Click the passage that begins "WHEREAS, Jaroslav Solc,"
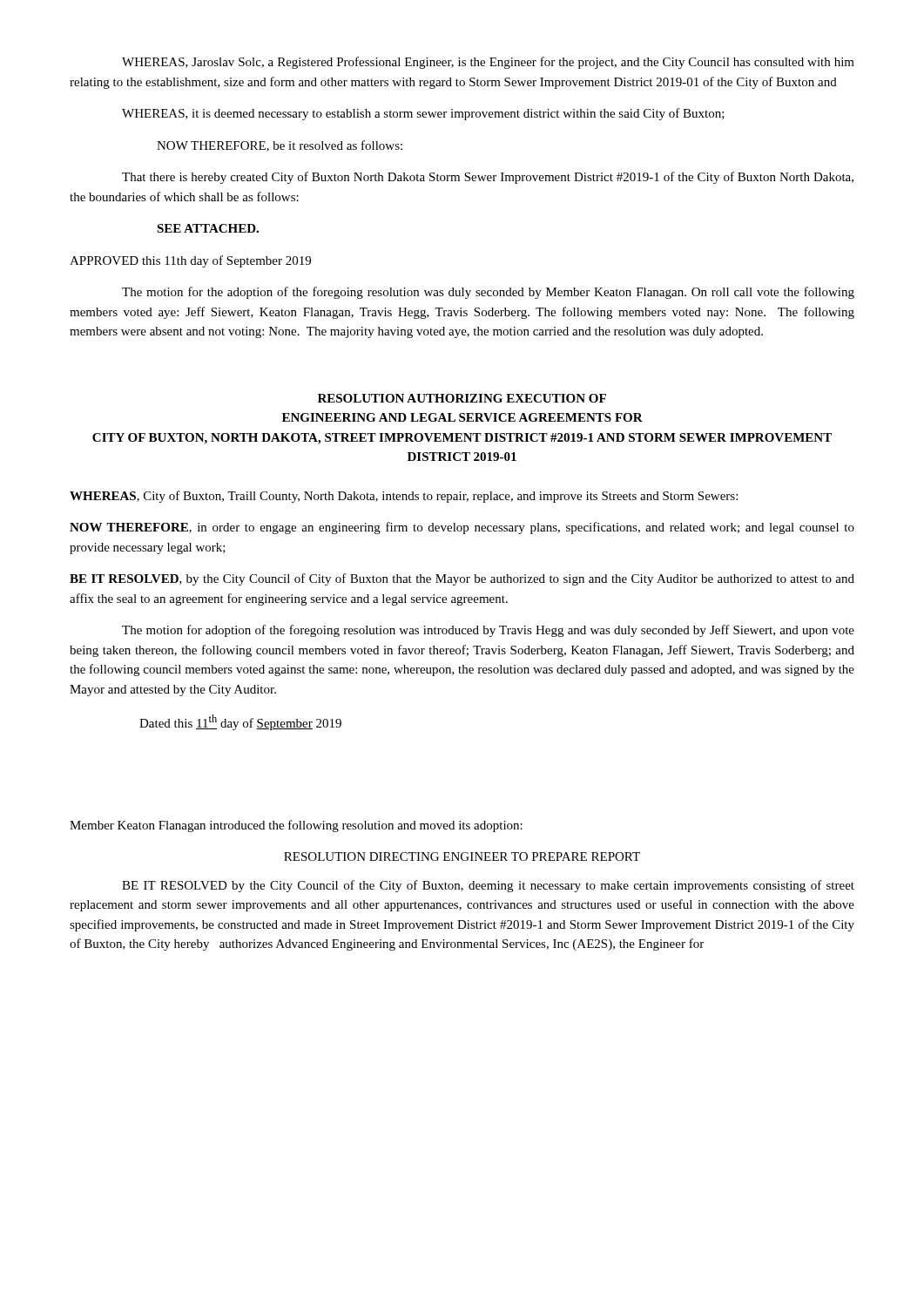Viewport: 924px width, 1307px height. click(462, 72)
